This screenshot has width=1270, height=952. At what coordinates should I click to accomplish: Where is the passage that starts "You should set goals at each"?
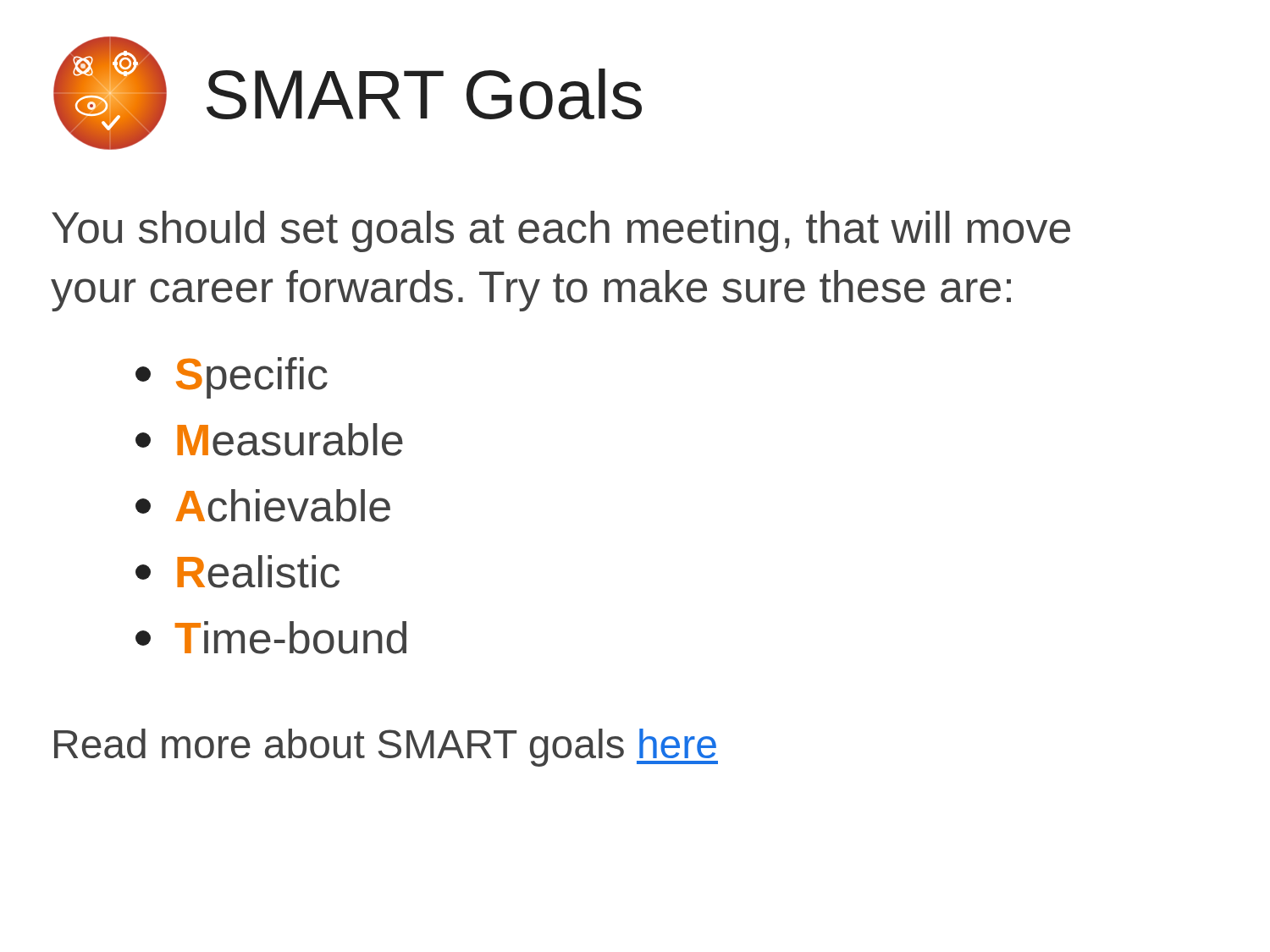click(561, 257)
